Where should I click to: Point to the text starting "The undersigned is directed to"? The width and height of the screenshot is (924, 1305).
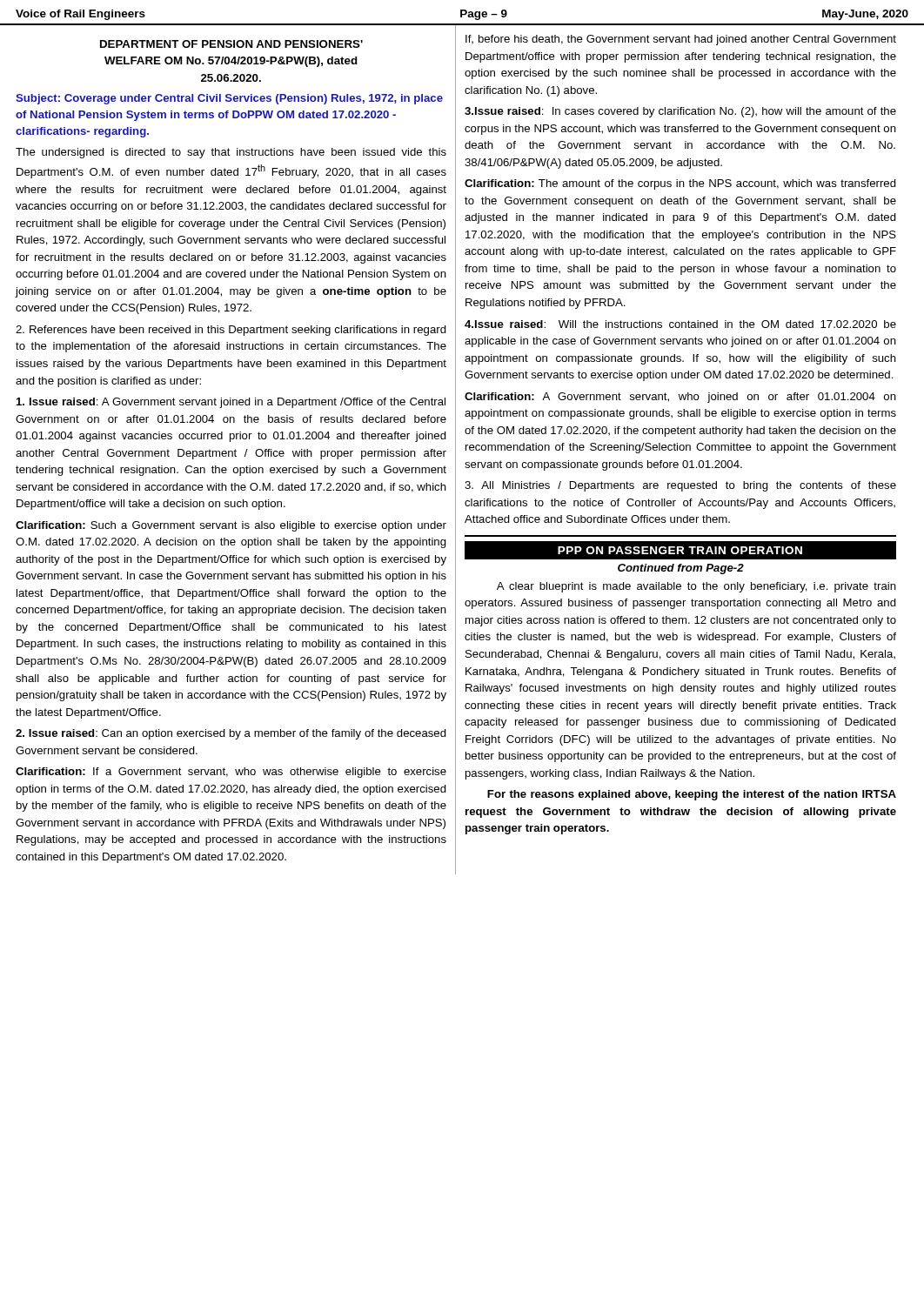[x=231, y=230]
